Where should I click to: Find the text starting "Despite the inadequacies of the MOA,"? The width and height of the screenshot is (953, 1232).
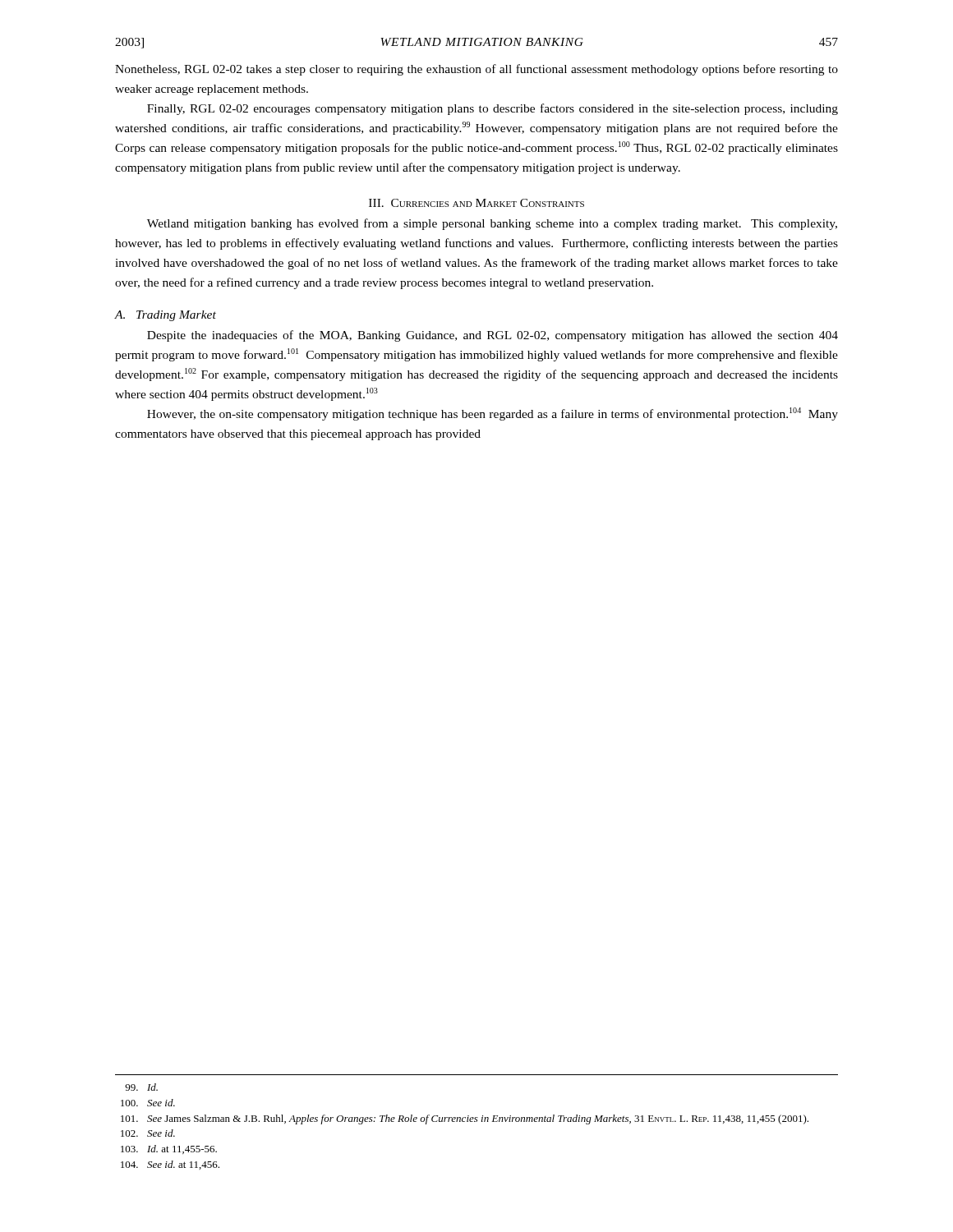point(476,365)
